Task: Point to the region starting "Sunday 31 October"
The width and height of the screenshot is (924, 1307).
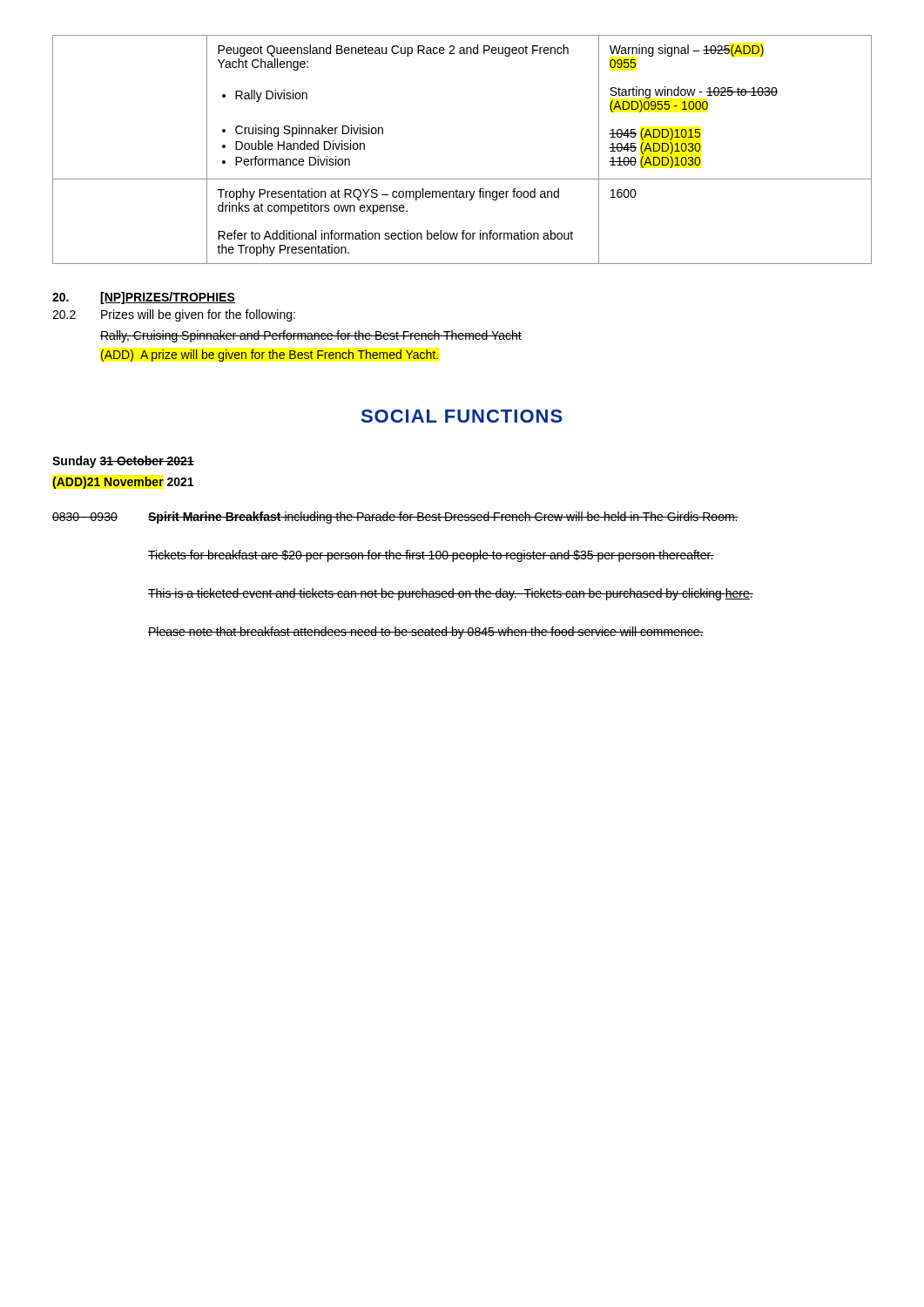Action: (x=123, y=461)
